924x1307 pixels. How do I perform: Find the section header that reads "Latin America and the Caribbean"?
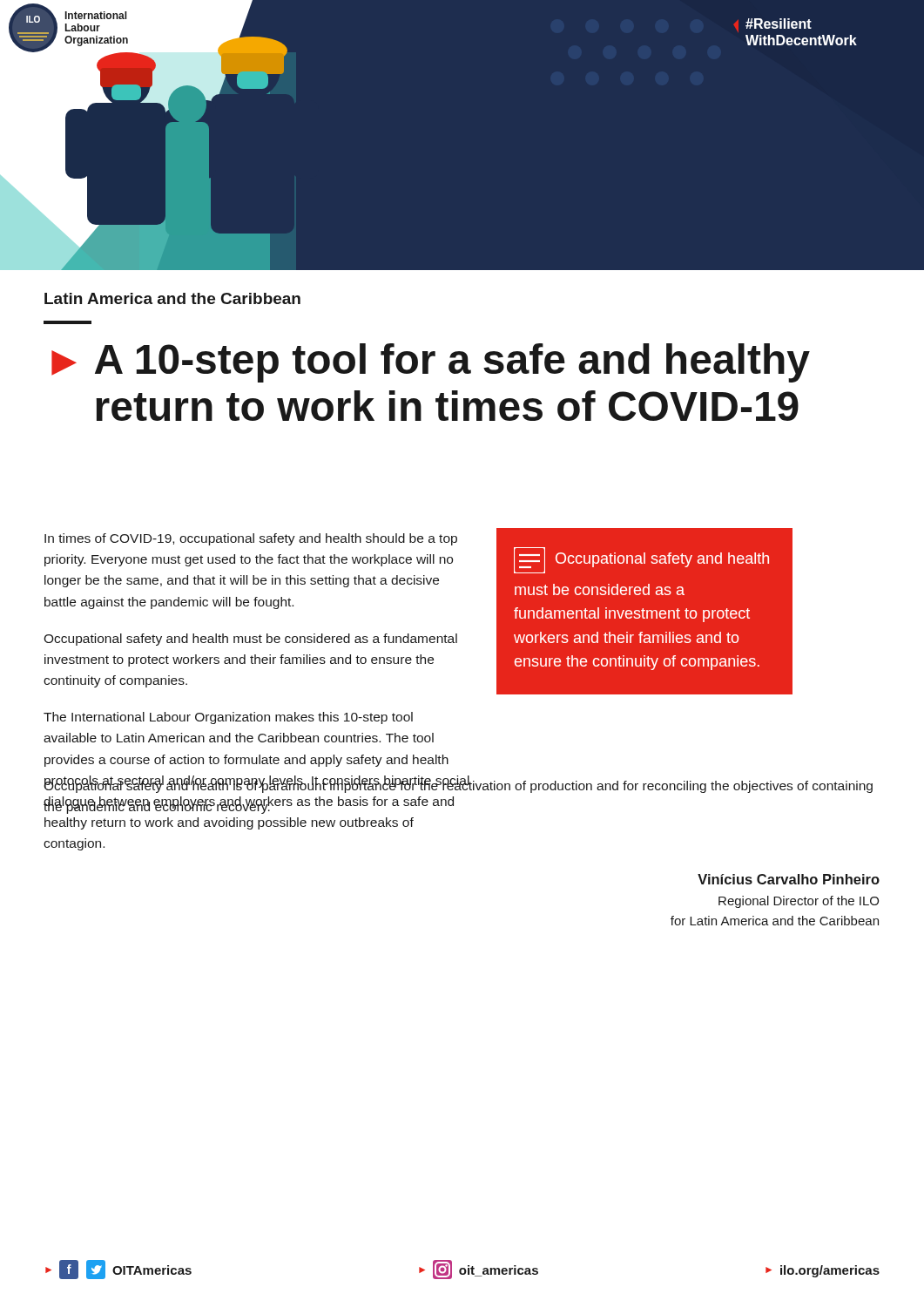tap(172, 298)
